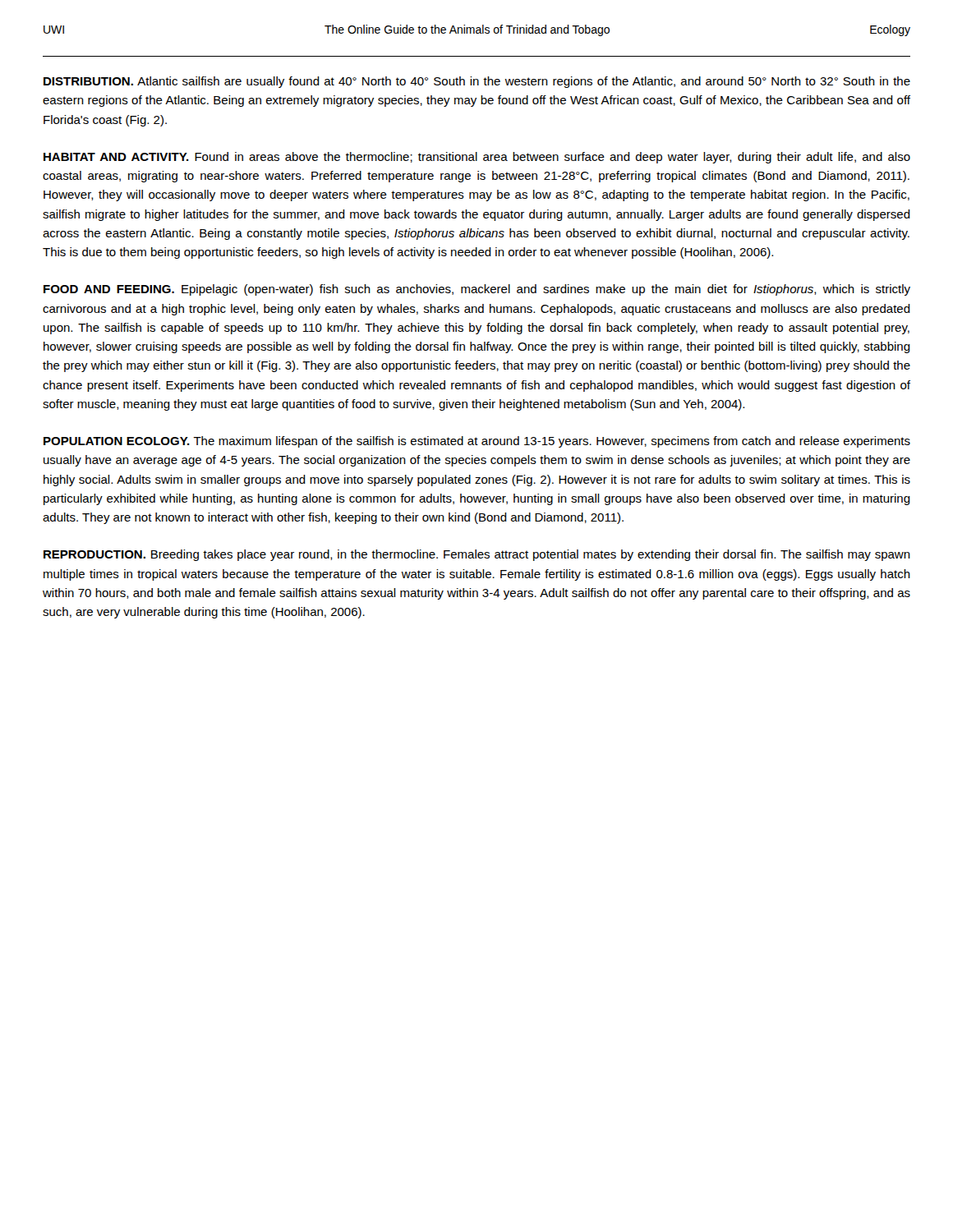Point to the block beginning "HABITAT AND ACTIVITY. Found in areas"
This screenshot has width=953, height=1232.
pyautogui.click(x=476, y=204)
